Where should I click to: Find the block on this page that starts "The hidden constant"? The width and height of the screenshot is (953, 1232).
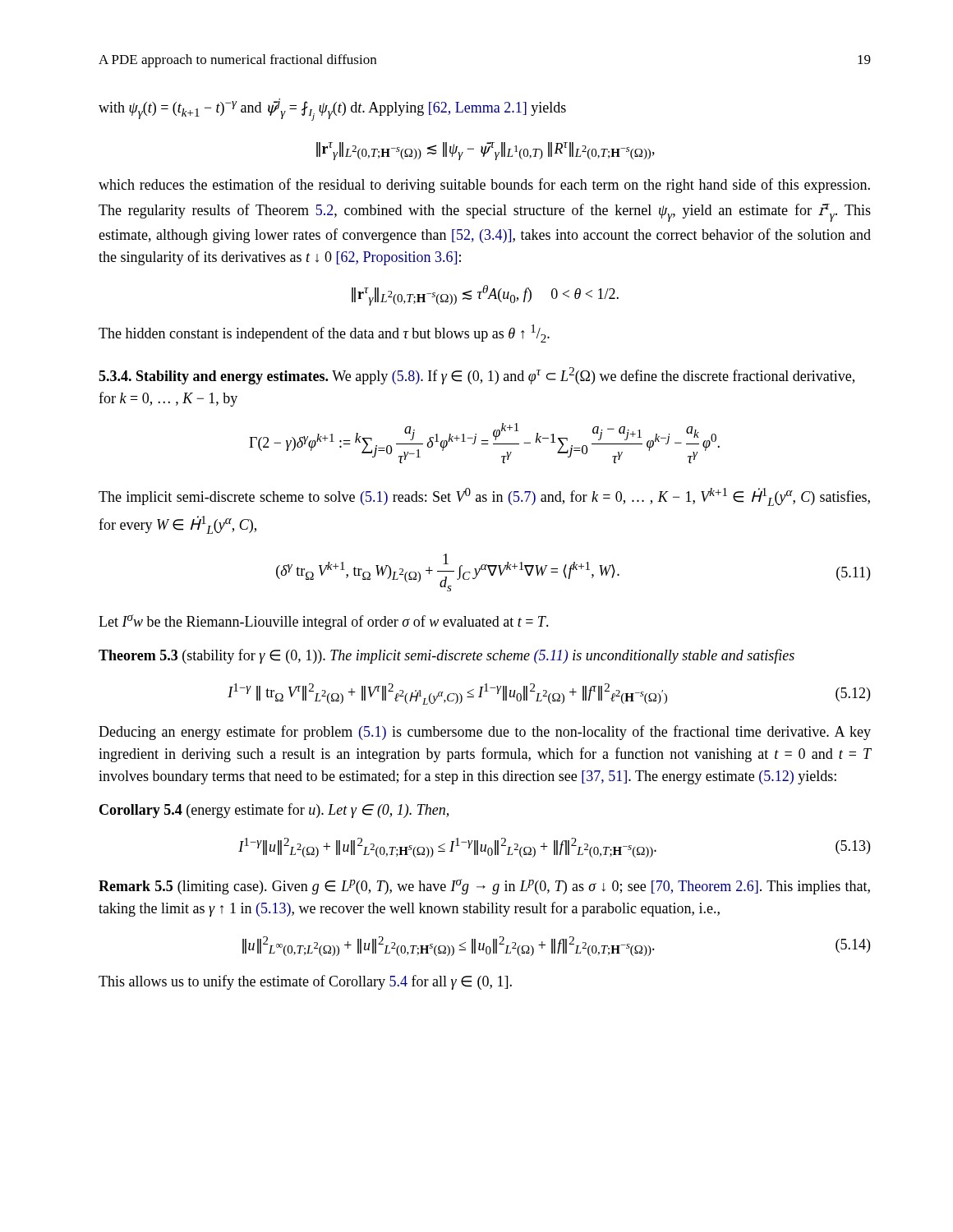(485, 333)
